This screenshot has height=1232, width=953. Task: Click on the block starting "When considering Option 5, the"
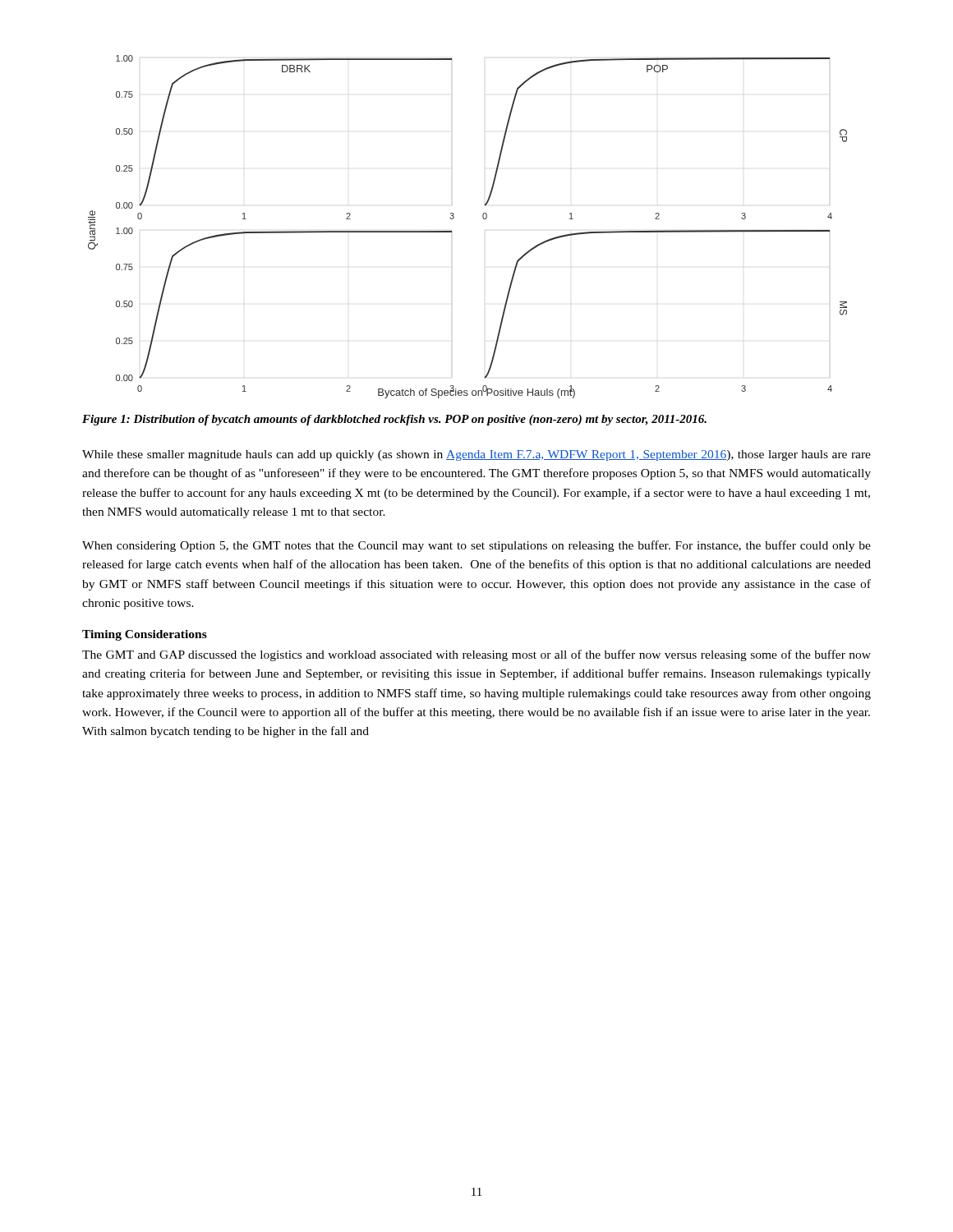click(476, 574)
